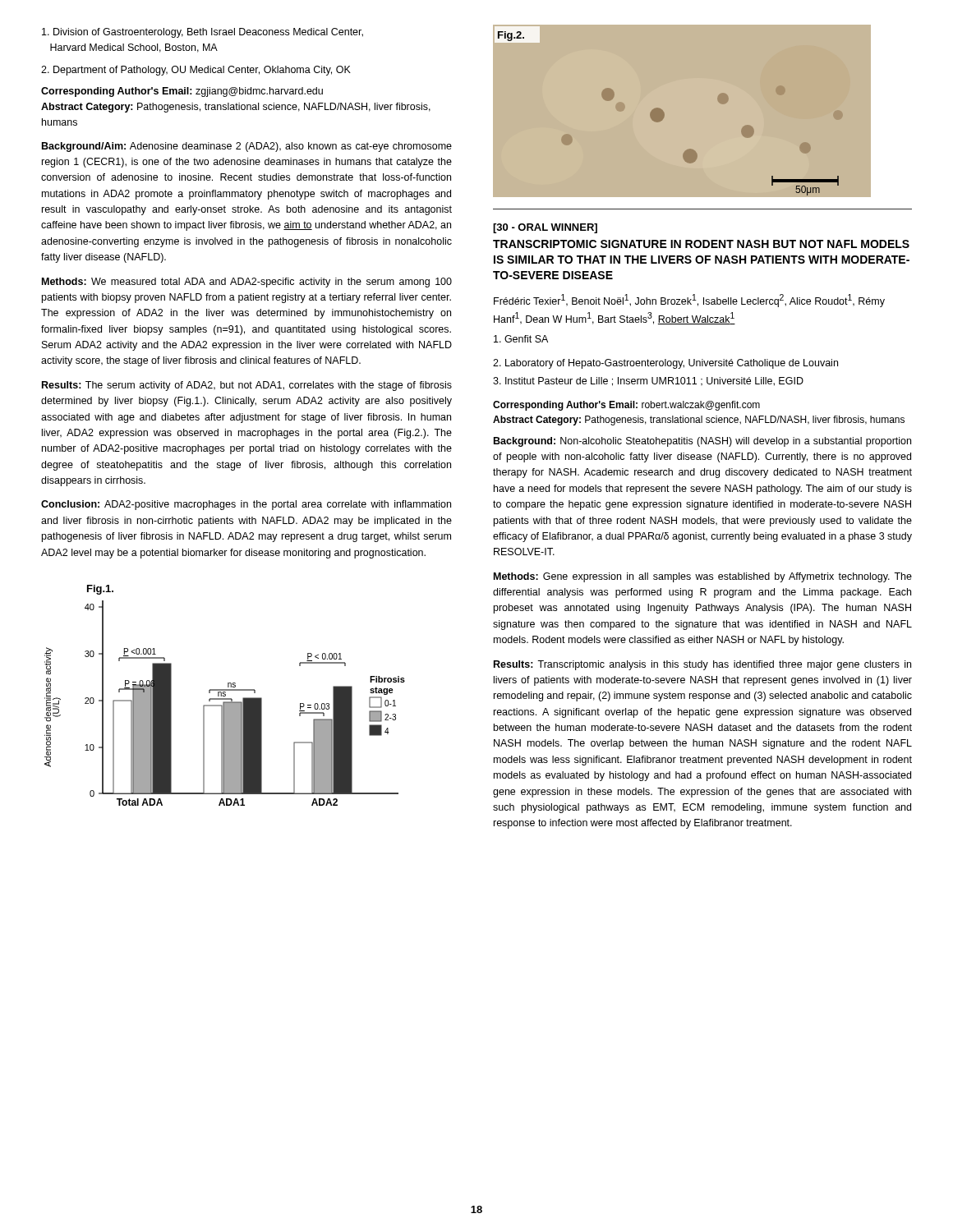Click on the section header that reads "[30 - ORAL WINNER]"
The height and width of the screenshot is (1232, 953).
click(545, 227)
